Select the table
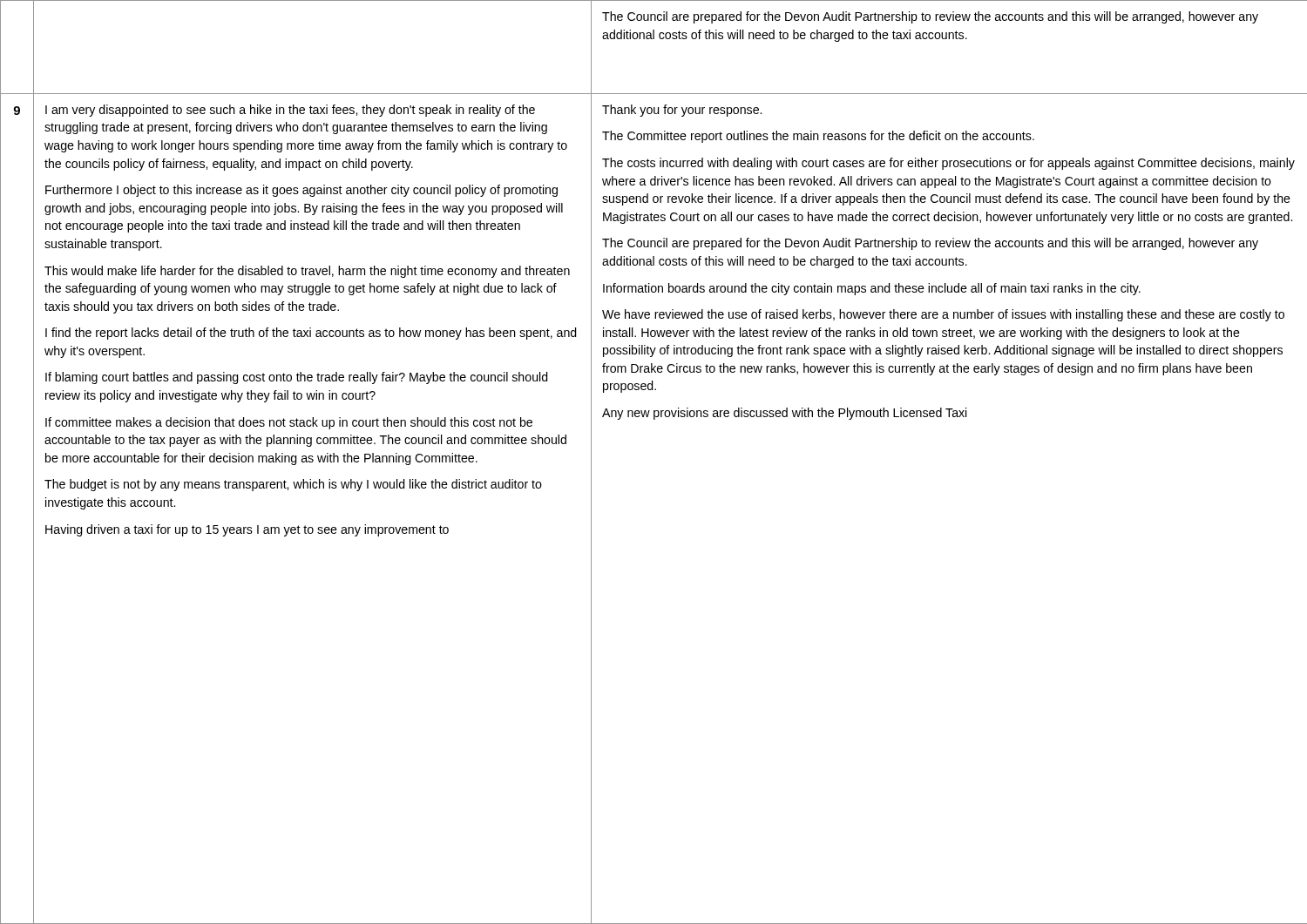 click(x=654, y=462)
